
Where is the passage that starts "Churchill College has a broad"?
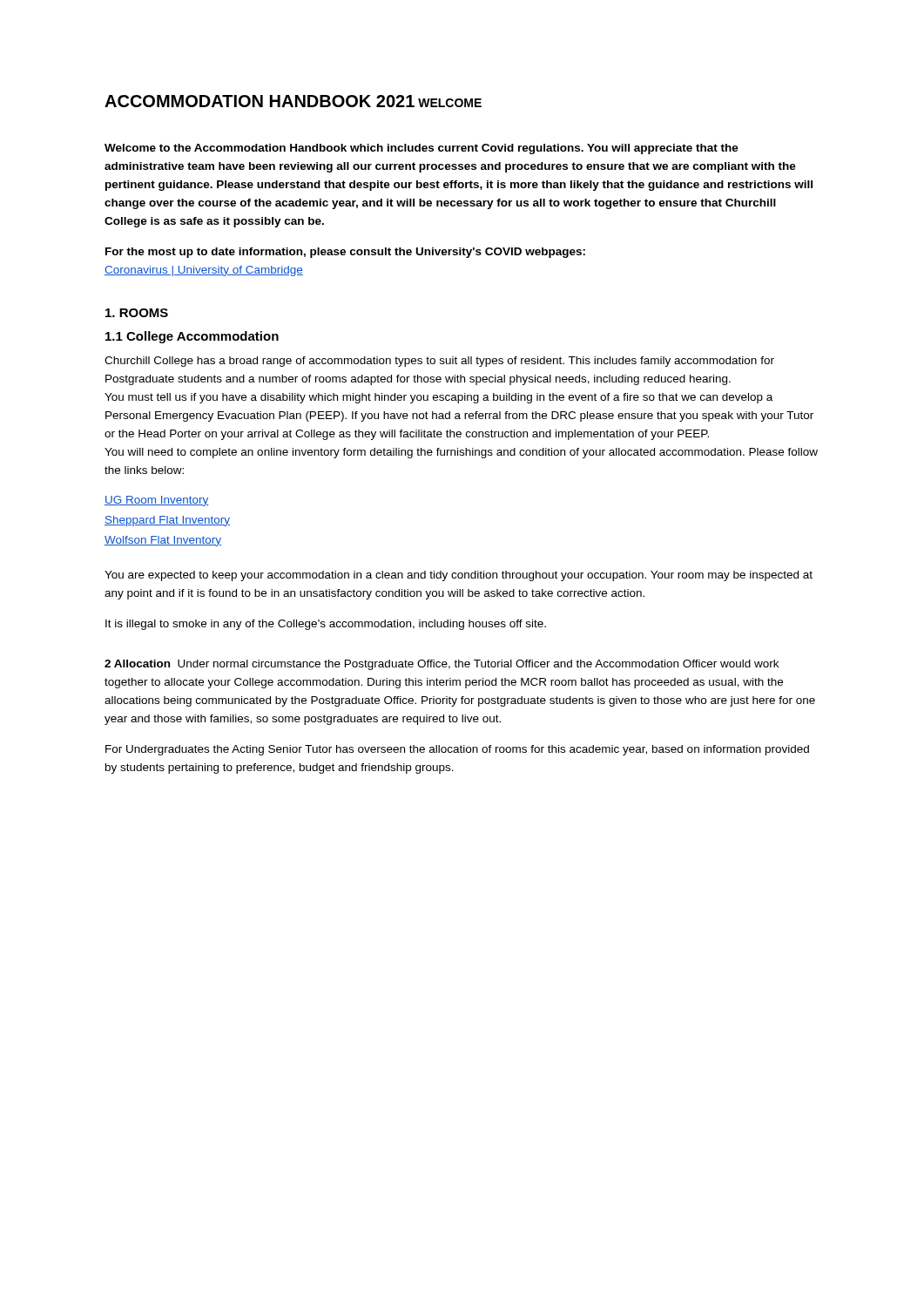[x=461, y=415]
